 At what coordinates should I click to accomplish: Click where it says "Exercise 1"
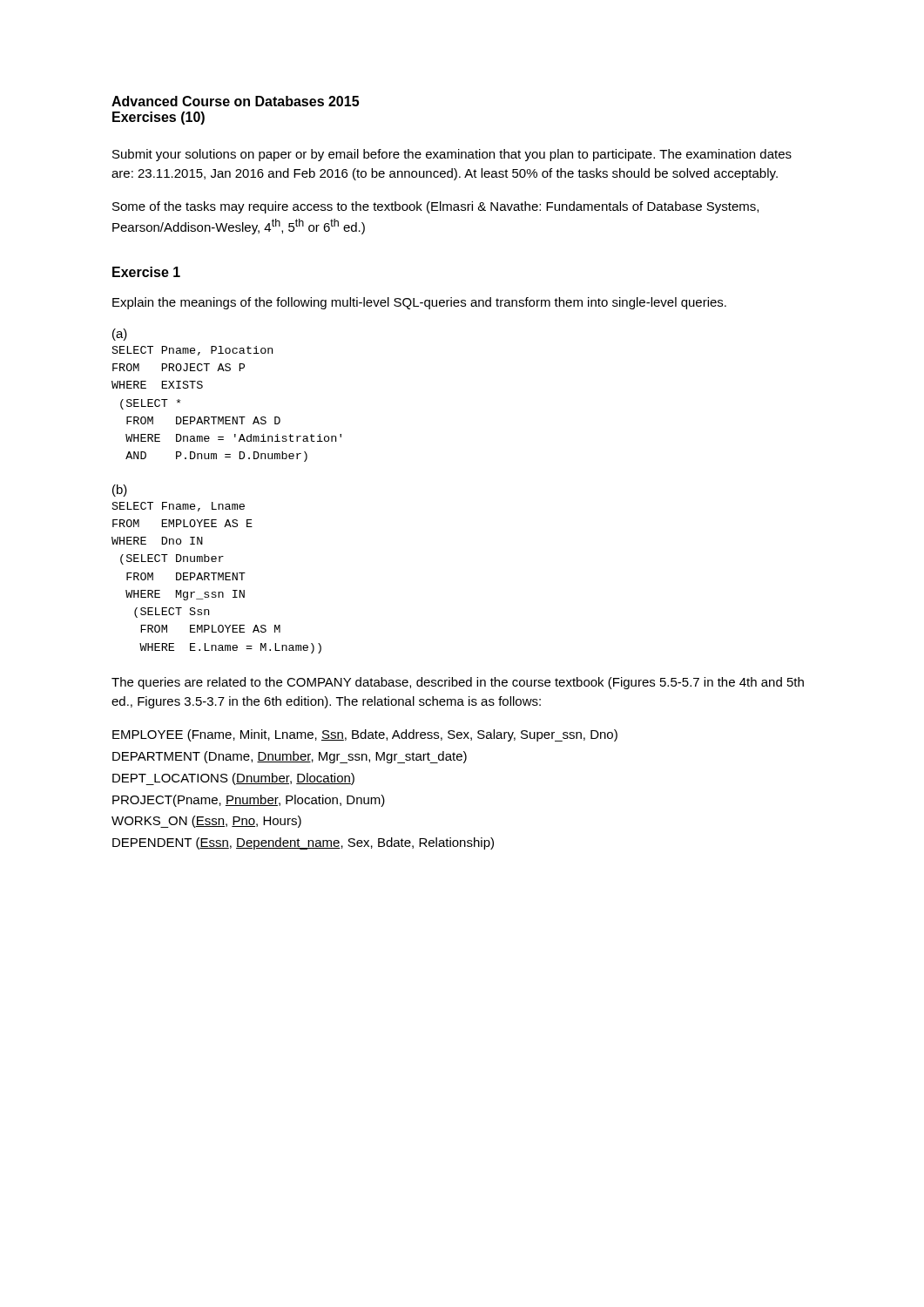[146, 272]
